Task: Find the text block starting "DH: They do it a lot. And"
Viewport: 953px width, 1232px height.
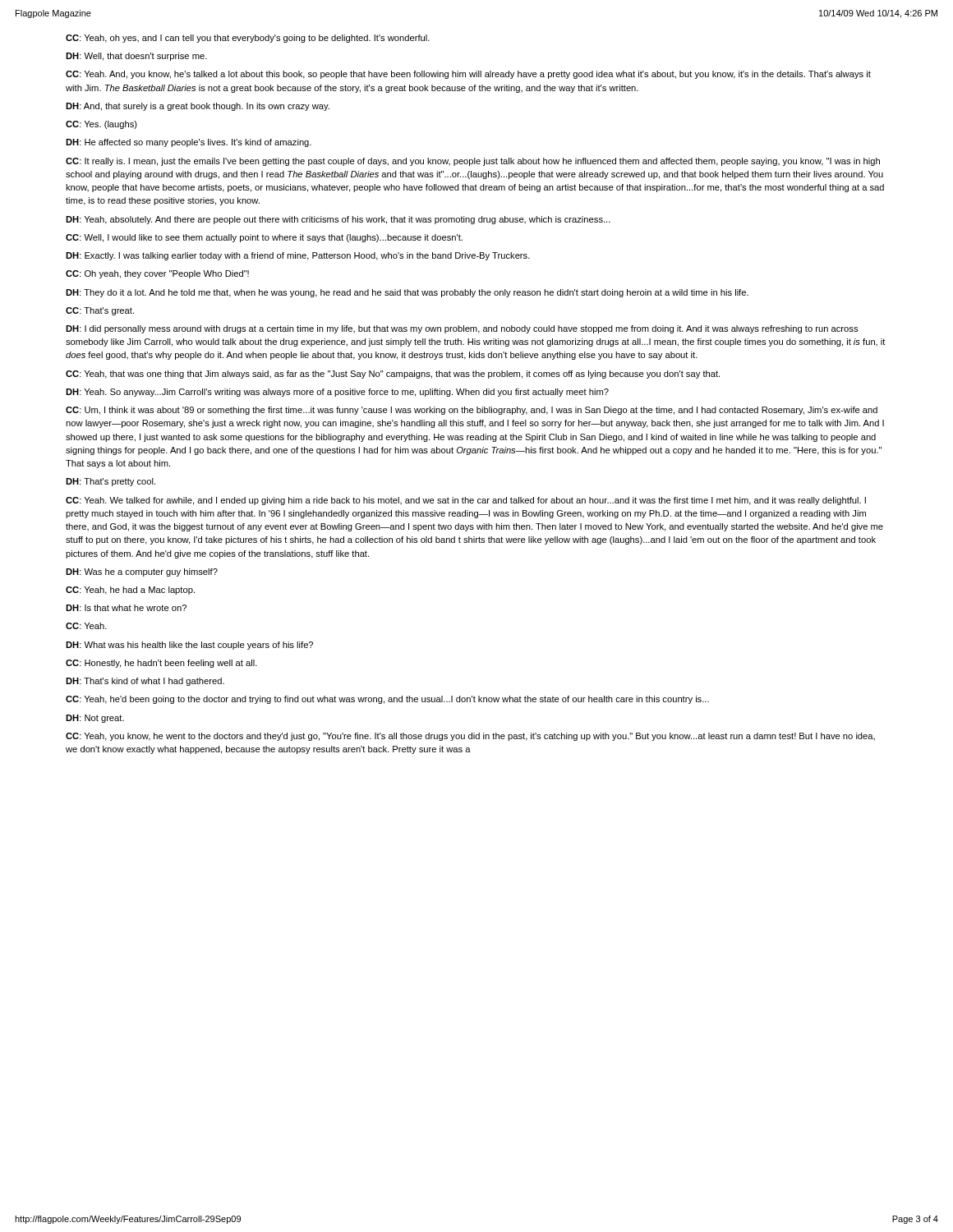Action: (407, 292)
